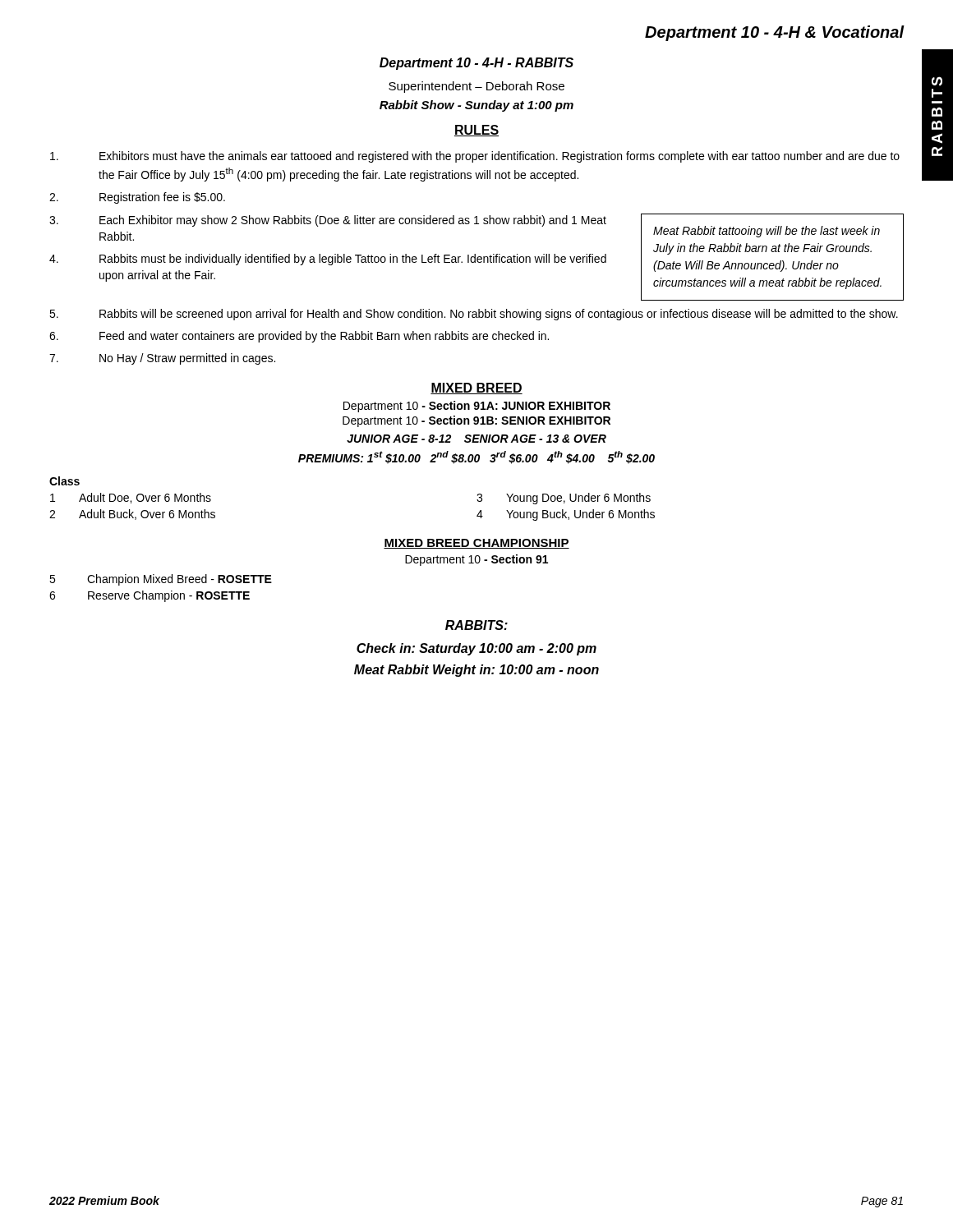Point to the block beginning "JUNIOR AGE - 8-12 SENIOR AGE"
The image size is (953, 1232).
(x=476, y=439)
